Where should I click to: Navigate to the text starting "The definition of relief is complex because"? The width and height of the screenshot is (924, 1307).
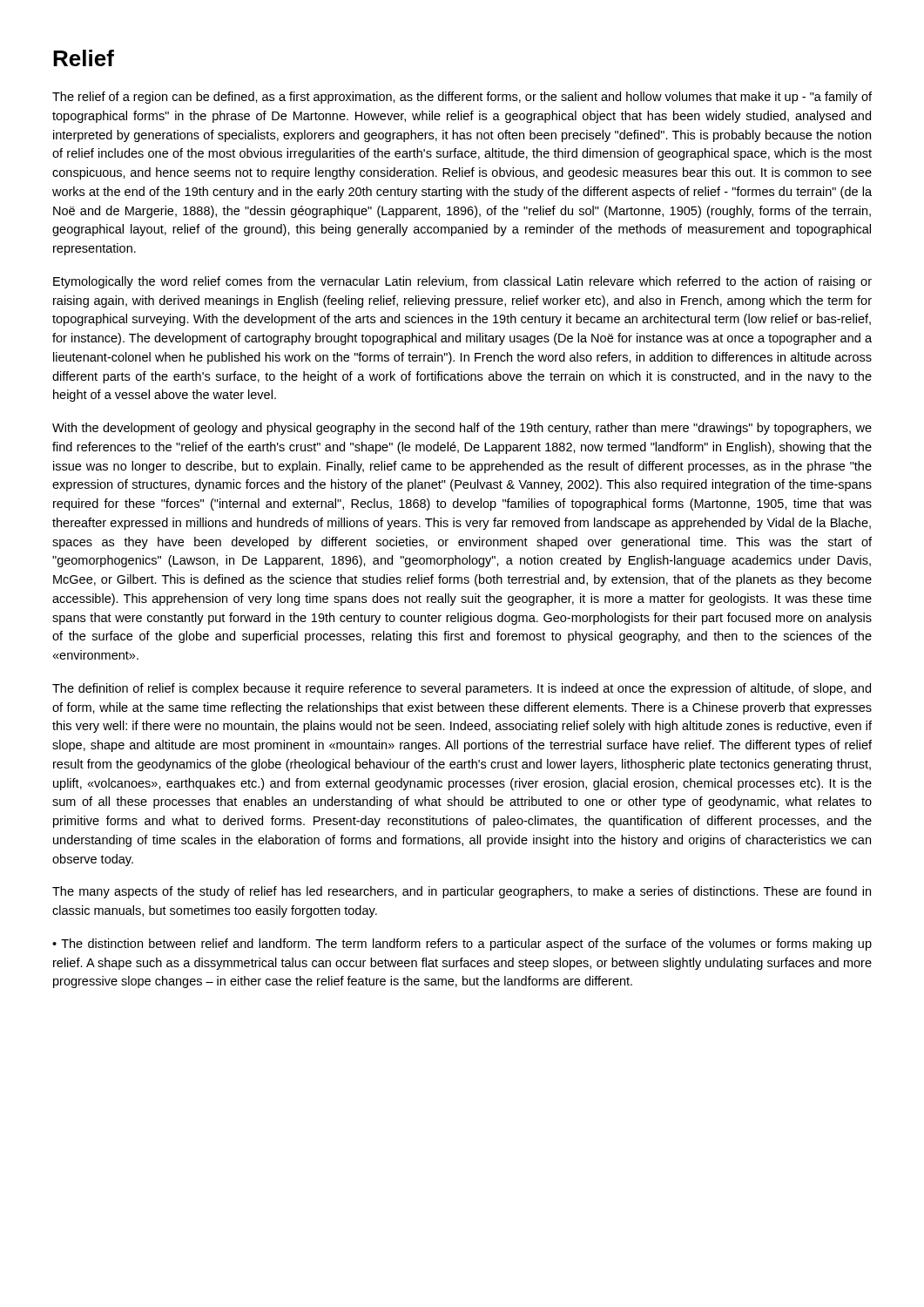[x=462, y=773]
